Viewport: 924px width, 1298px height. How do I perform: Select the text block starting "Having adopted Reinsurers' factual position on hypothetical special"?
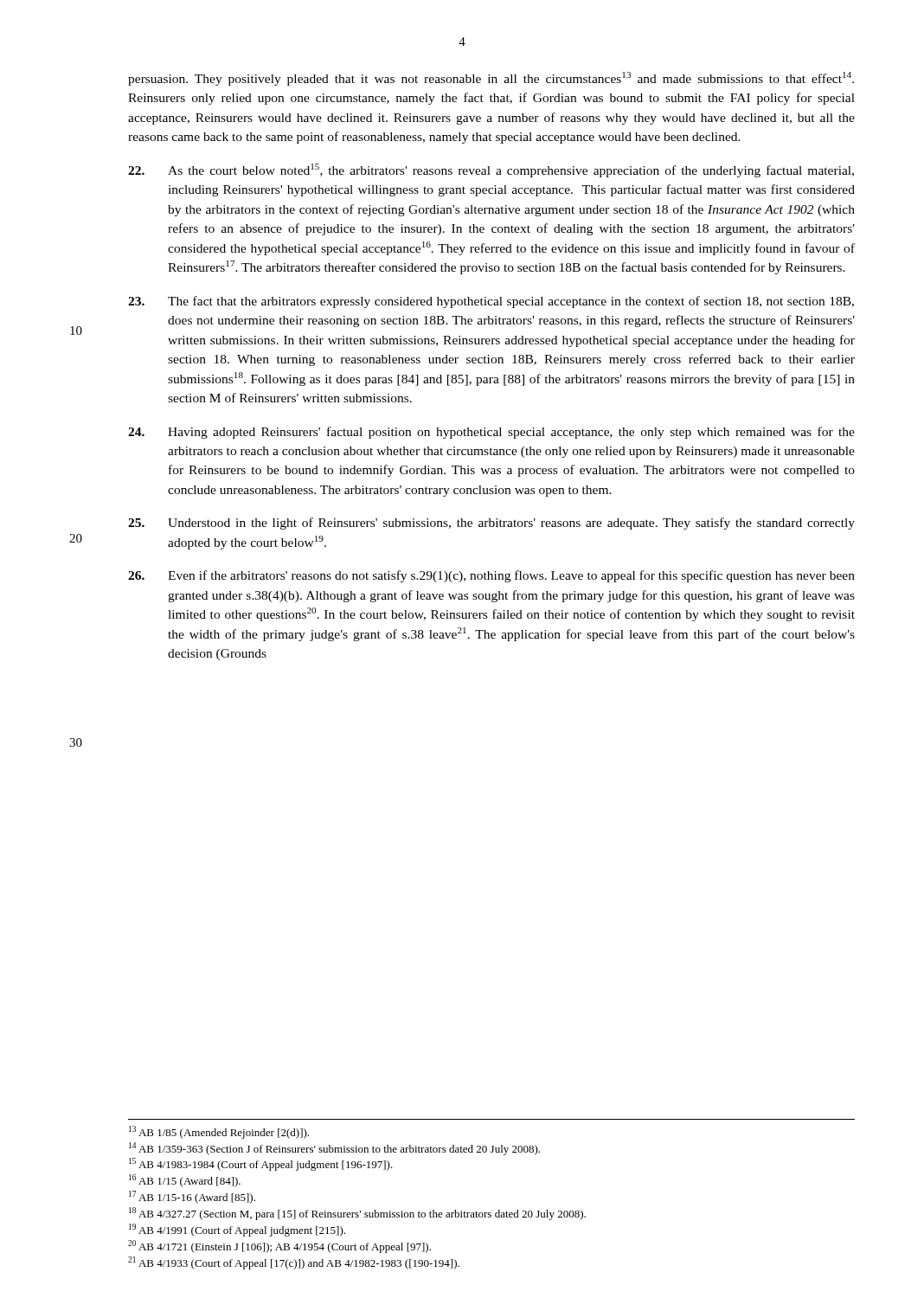491,461
